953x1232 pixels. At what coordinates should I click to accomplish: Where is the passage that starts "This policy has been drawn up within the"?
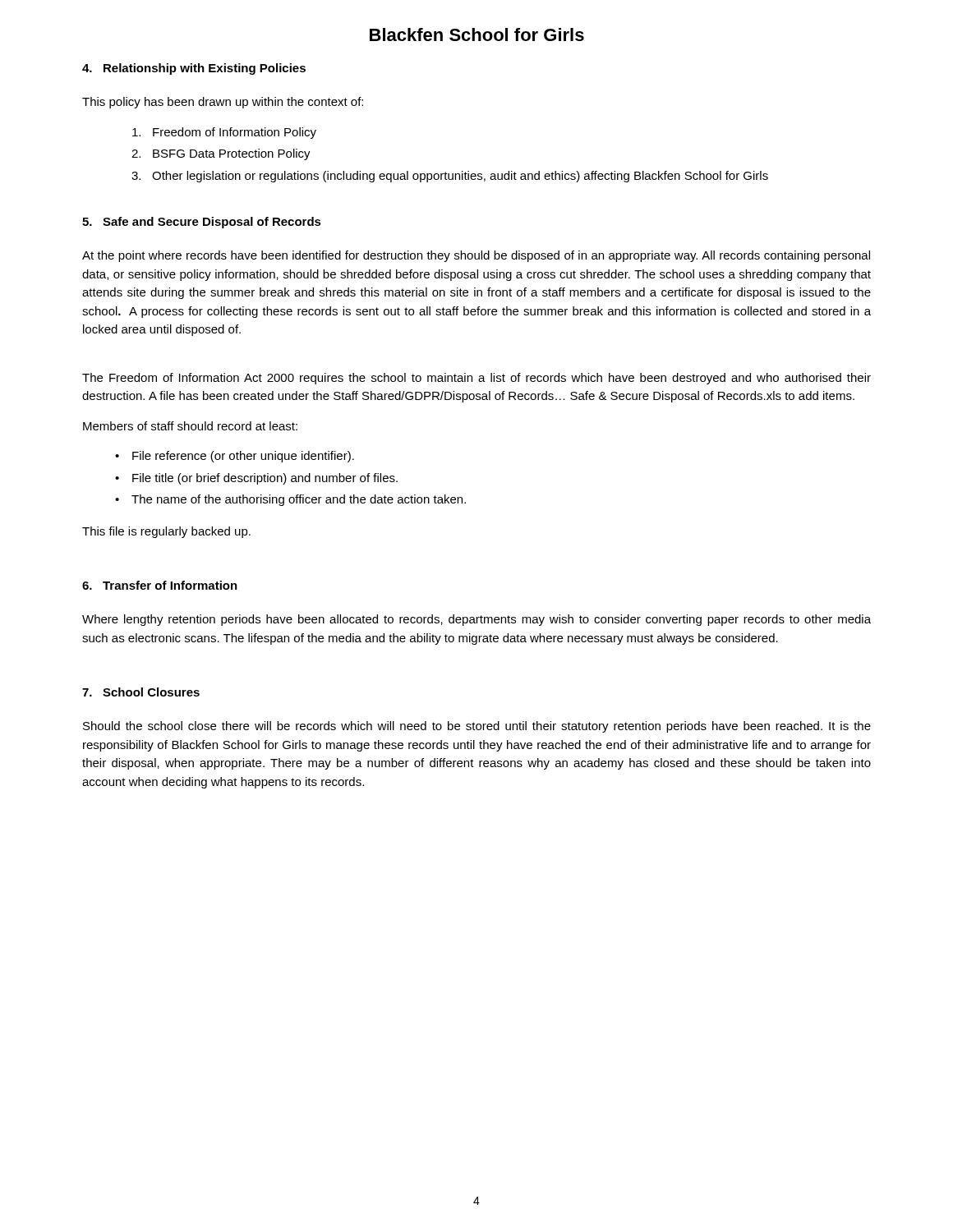click(223, 101)
